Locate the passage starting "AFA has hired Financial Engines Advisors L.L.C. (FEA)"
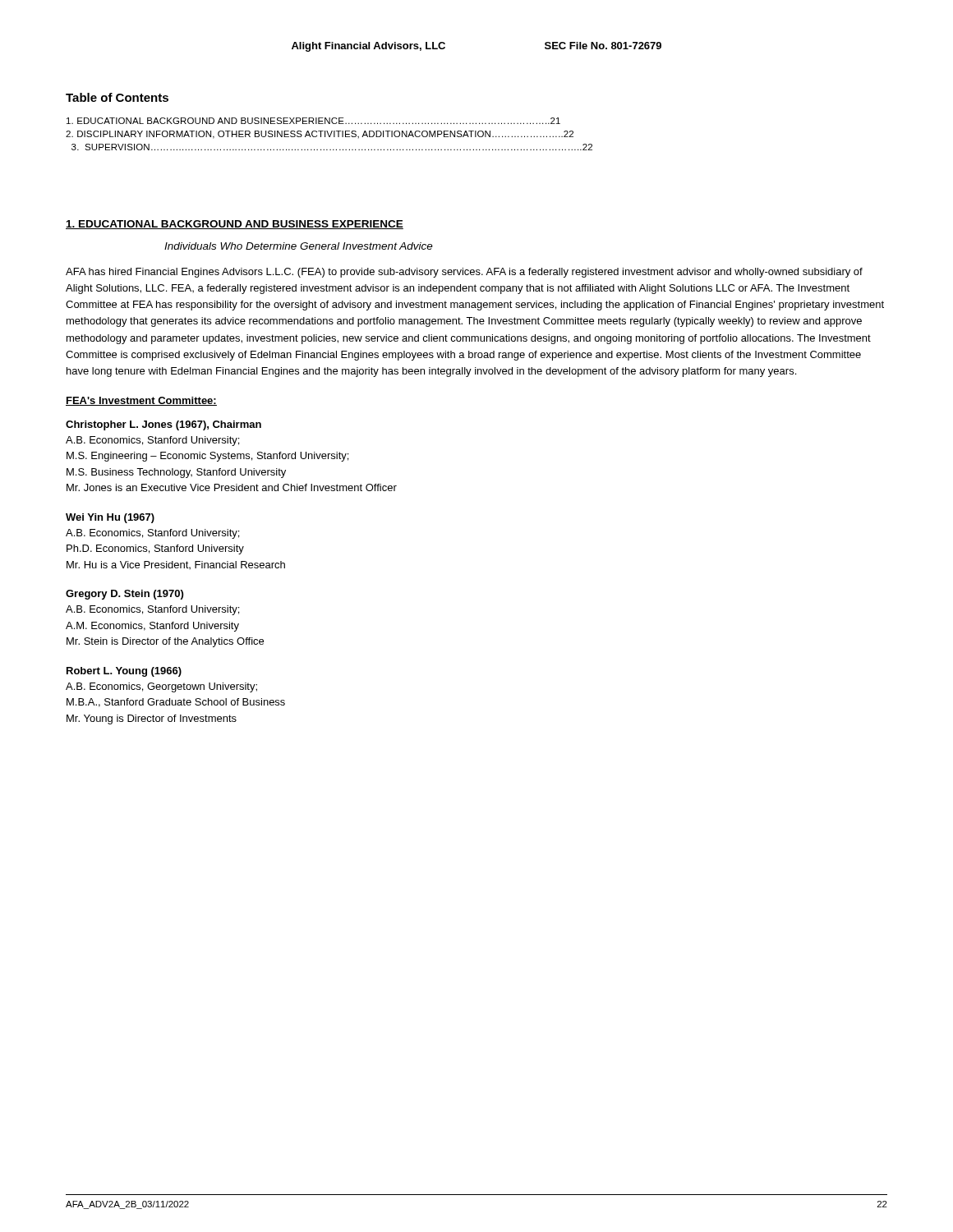The image size is (953, 1232). pos(475,321)
